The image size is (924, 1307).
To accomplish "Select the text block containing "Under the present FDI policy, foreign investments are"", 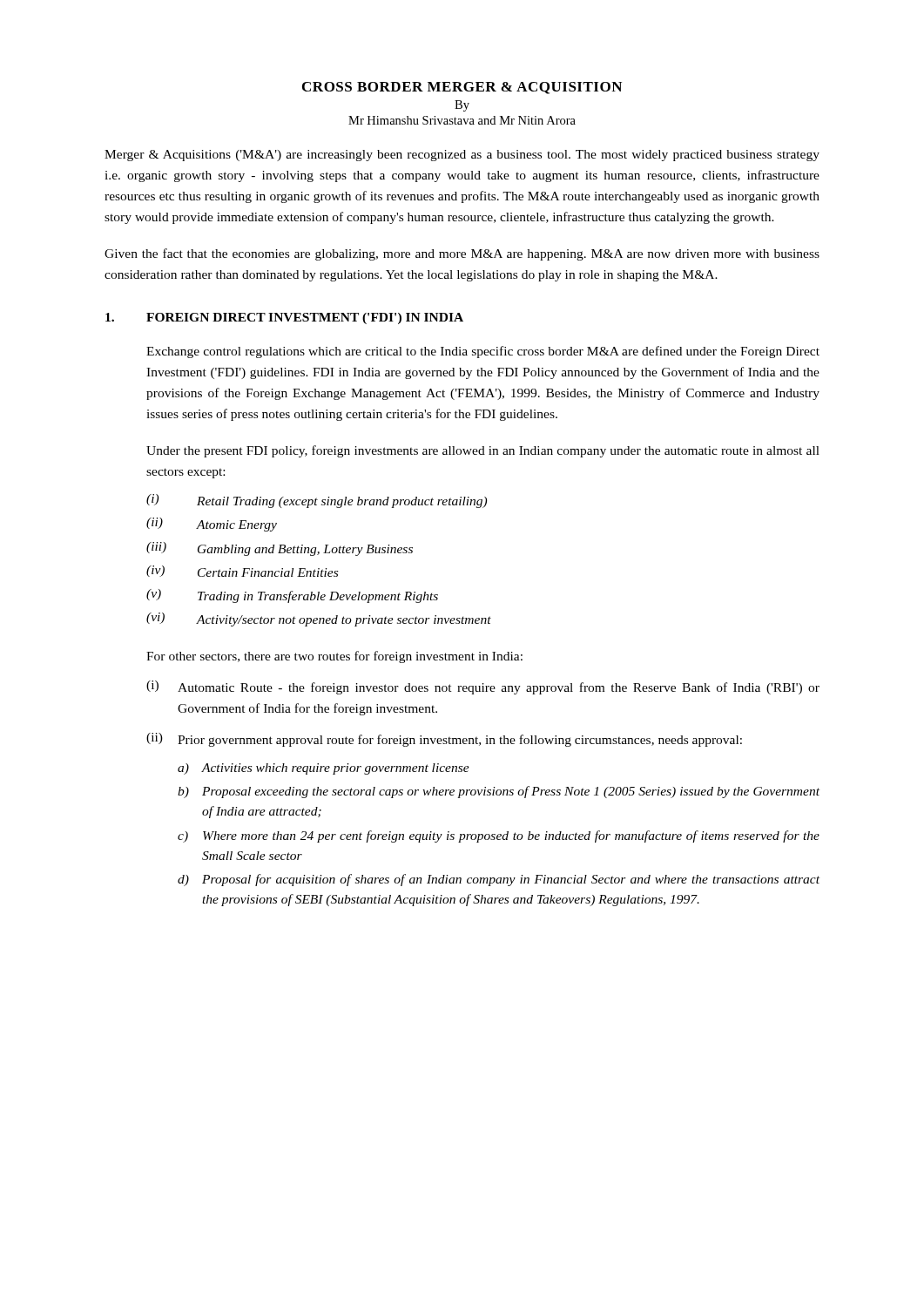I will click(x=483, y=461).
